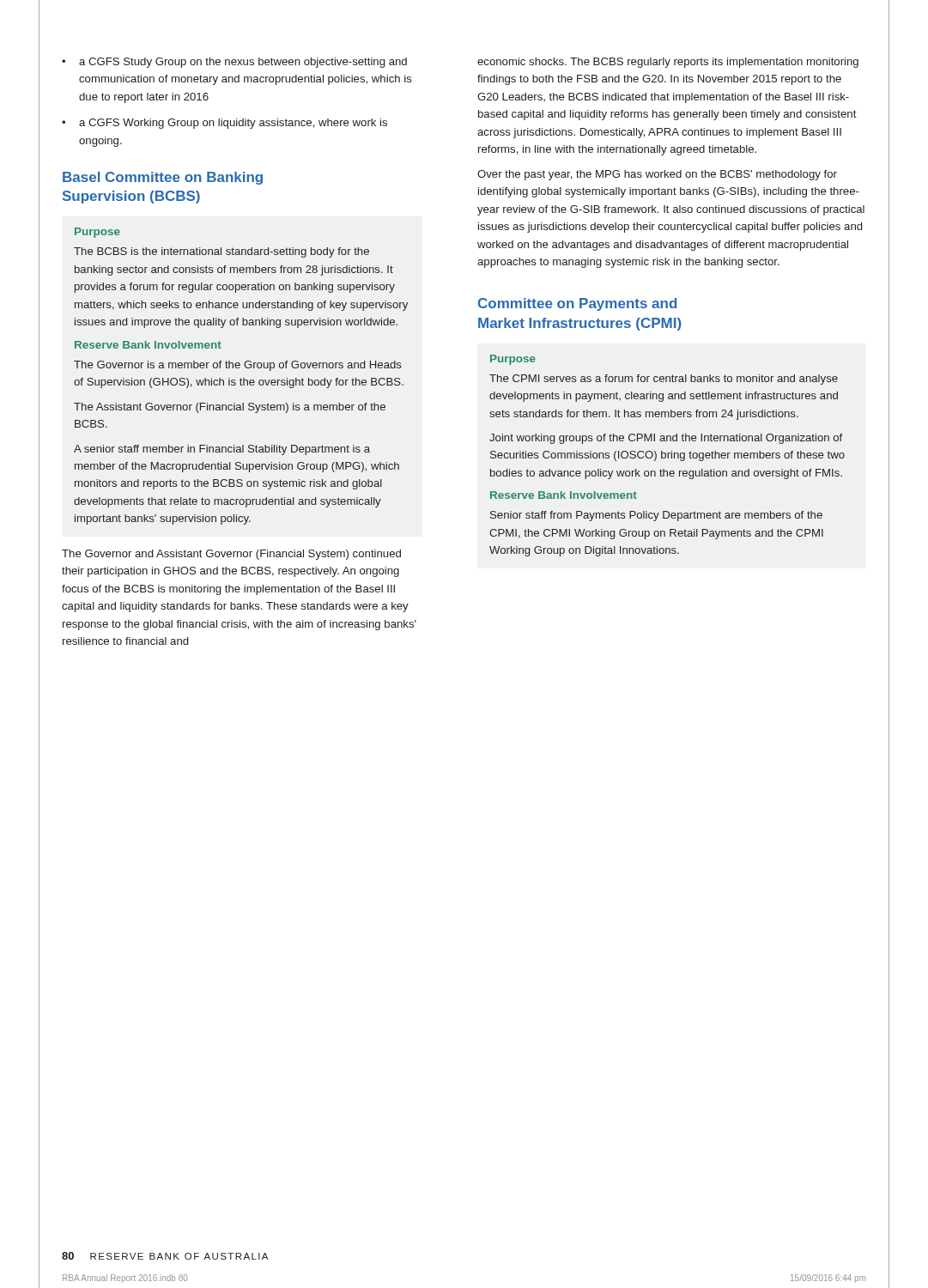928x1288 pixels.
Task: Where is the passage that starts "The Governor and Assistant Governor"?
Action: pos(239,597)
